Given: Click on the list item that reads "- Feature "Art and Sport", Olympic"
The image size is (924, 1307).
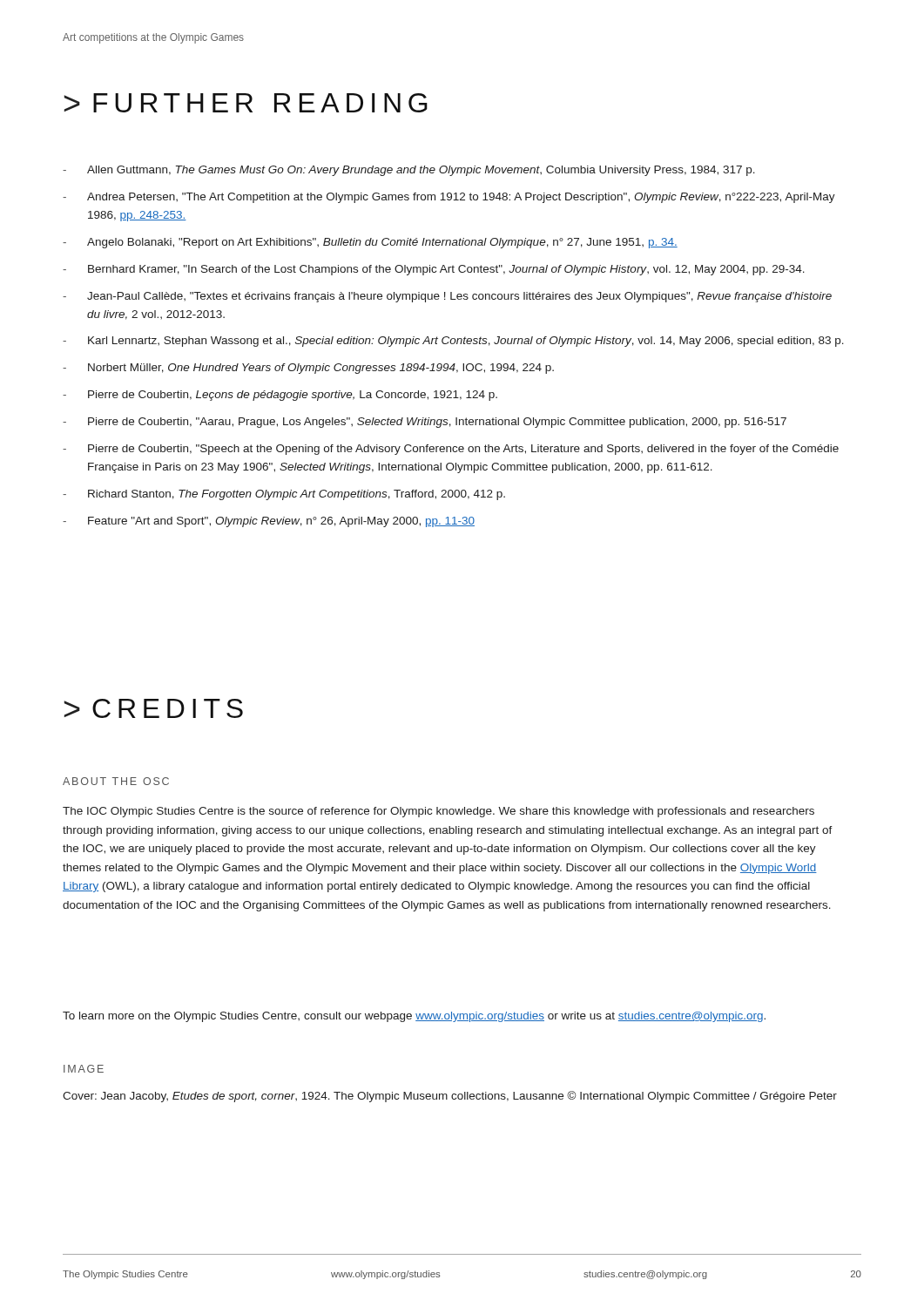Looking at the screenshot, I should pos(455,521).
